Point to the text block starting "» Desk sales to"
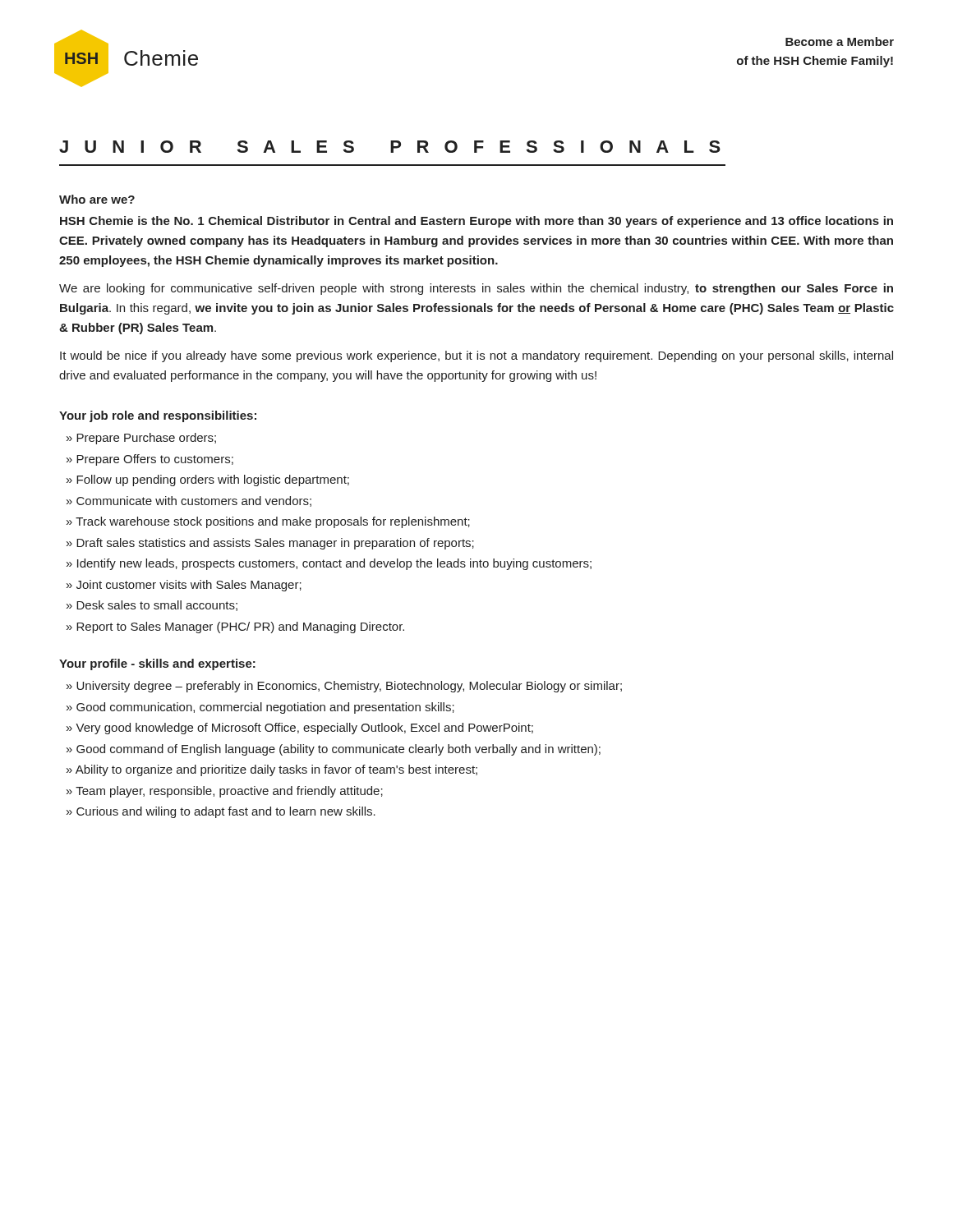Viewport: 953px width, 1232px height. point(152,605)
